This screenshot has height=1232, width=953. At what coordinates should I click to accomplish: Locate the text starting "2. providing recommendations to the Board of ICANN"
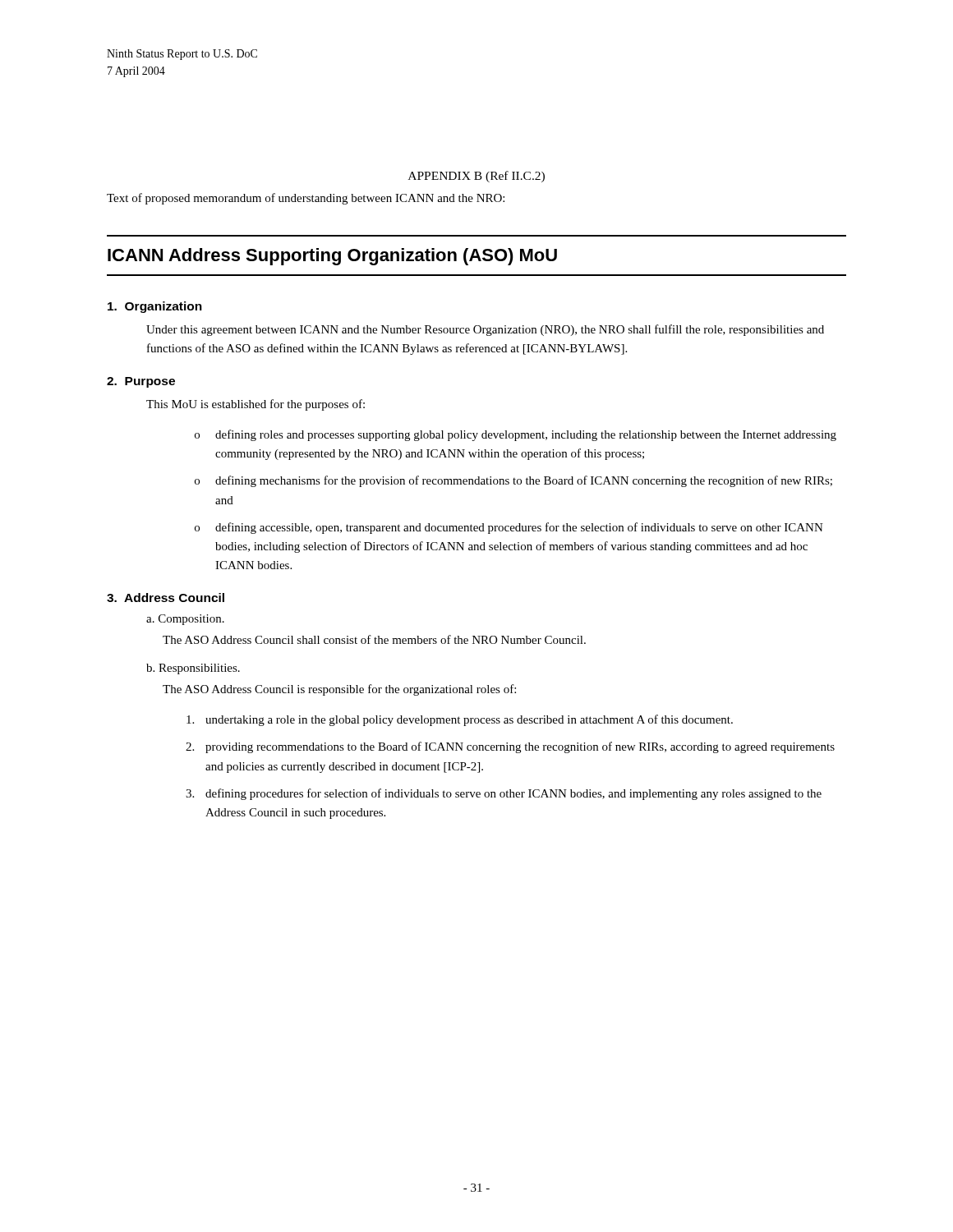click(x=516, y=757)
